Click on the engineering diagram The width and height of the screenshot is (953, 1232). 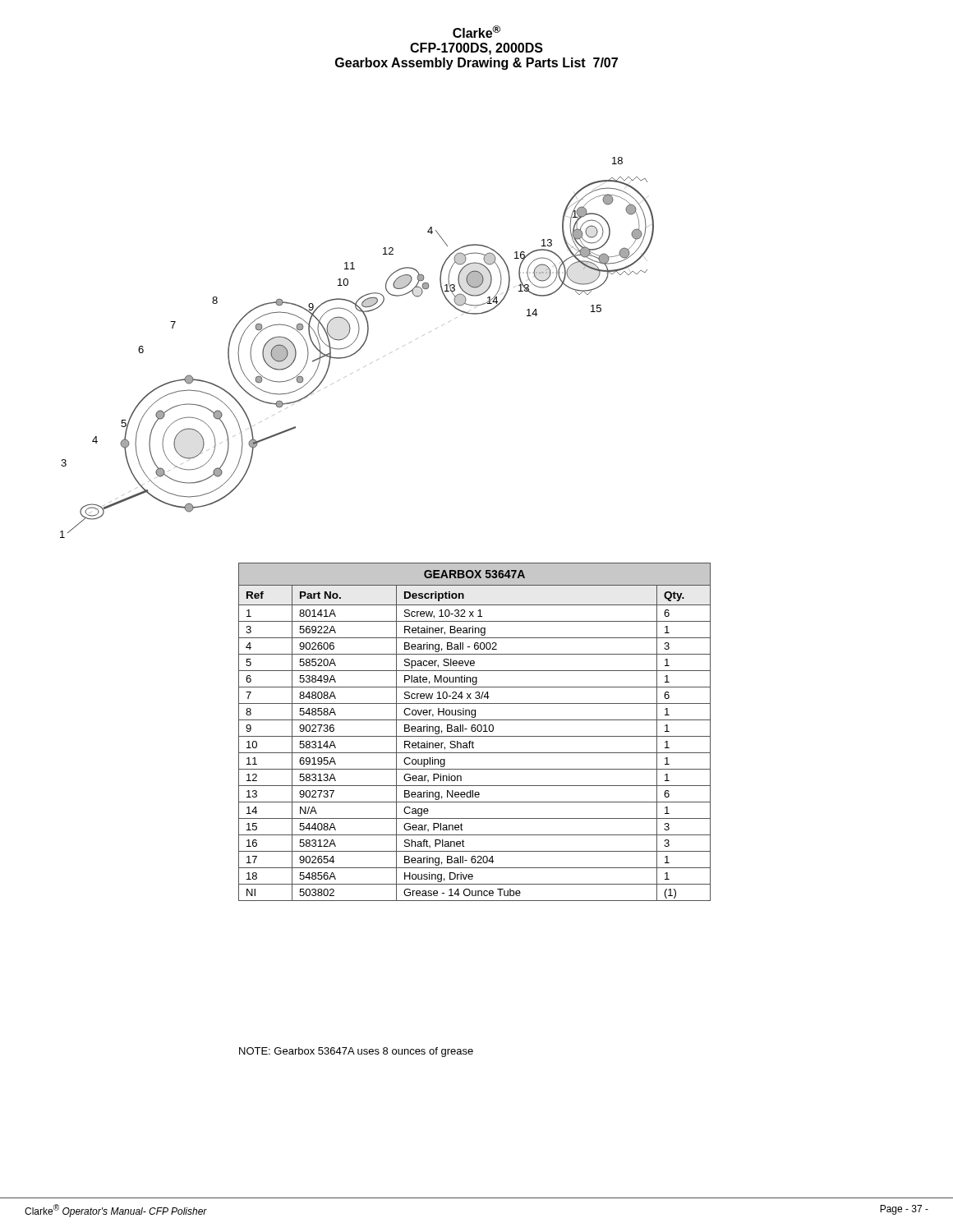(337, 324)
